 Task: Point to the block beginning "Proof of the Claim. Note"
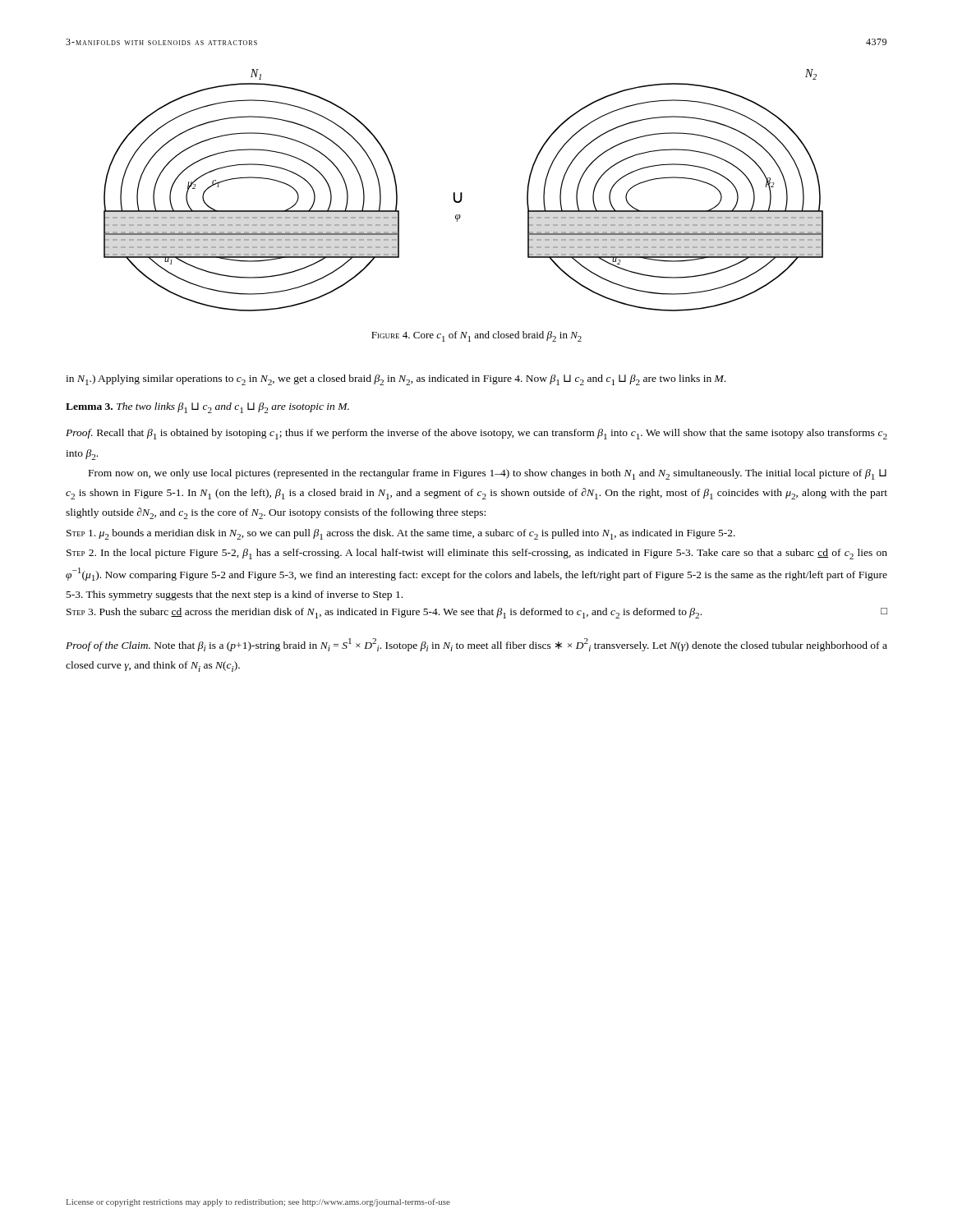476,655
